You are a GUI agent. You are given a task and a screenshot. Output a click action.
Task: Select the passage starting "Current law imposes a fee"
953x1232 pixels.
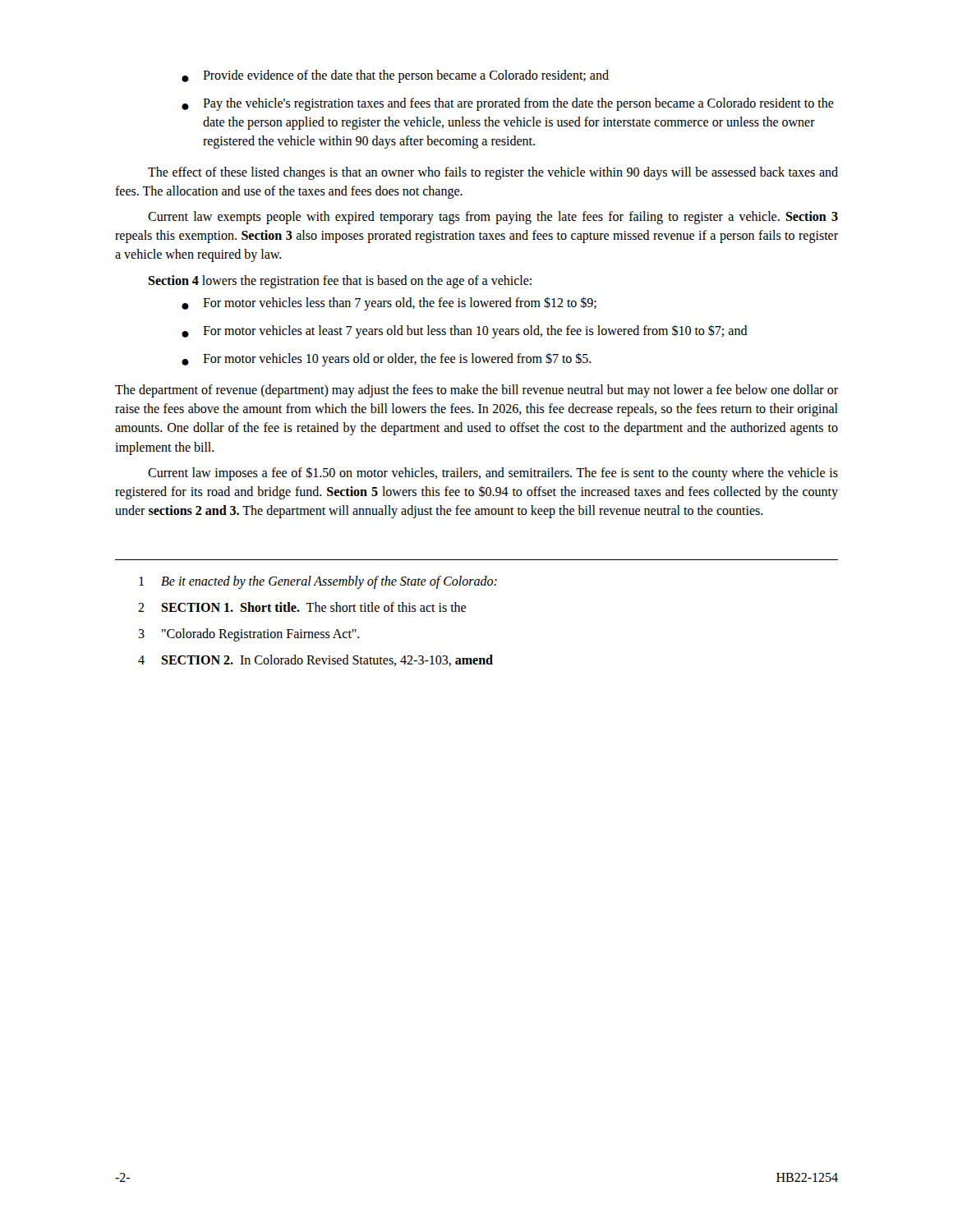(x=476, y=492)
